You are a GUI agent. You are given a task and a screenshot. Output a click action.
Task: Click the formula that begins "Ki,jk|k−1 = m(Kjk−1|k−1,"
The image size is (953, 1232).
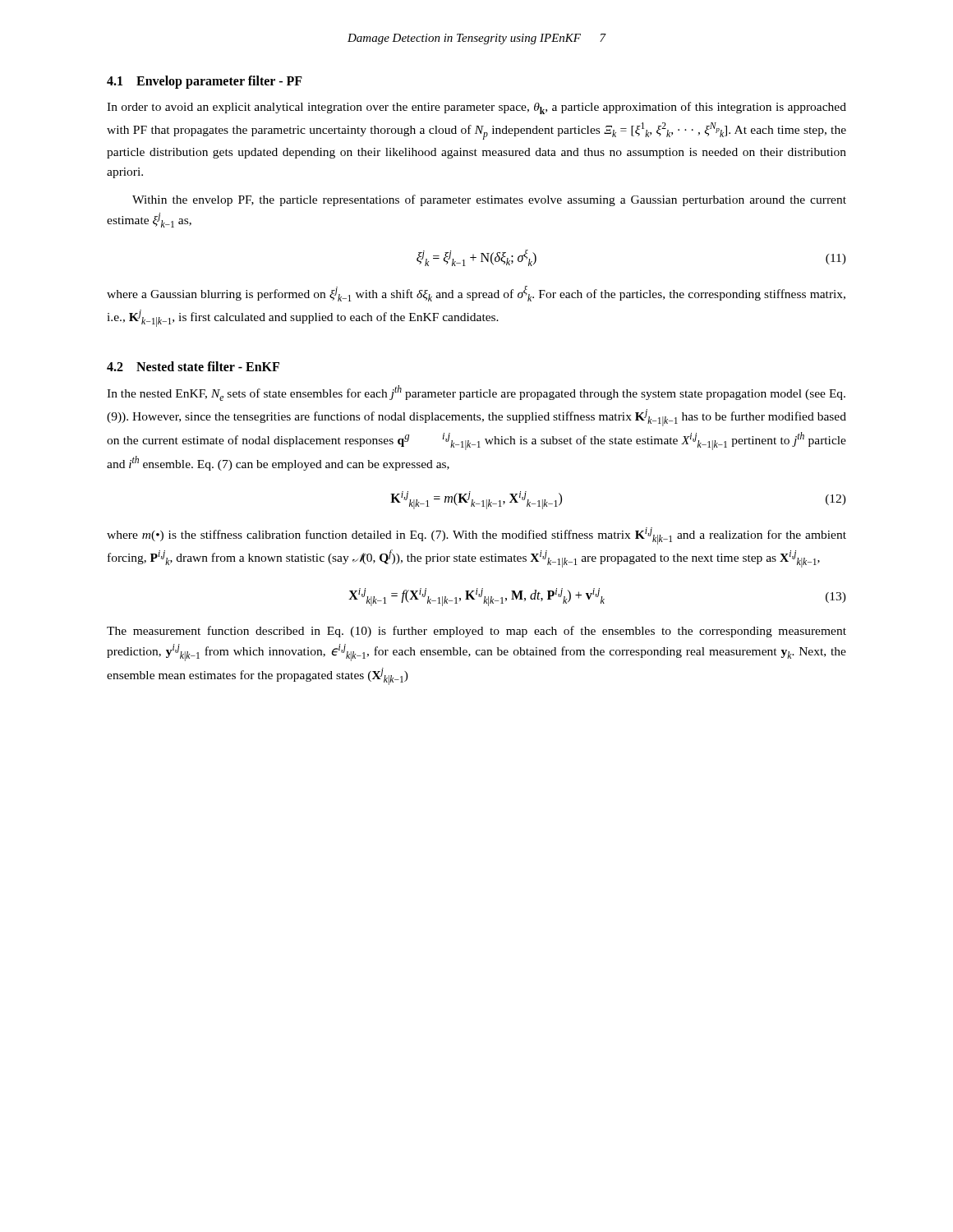(487, 500)
